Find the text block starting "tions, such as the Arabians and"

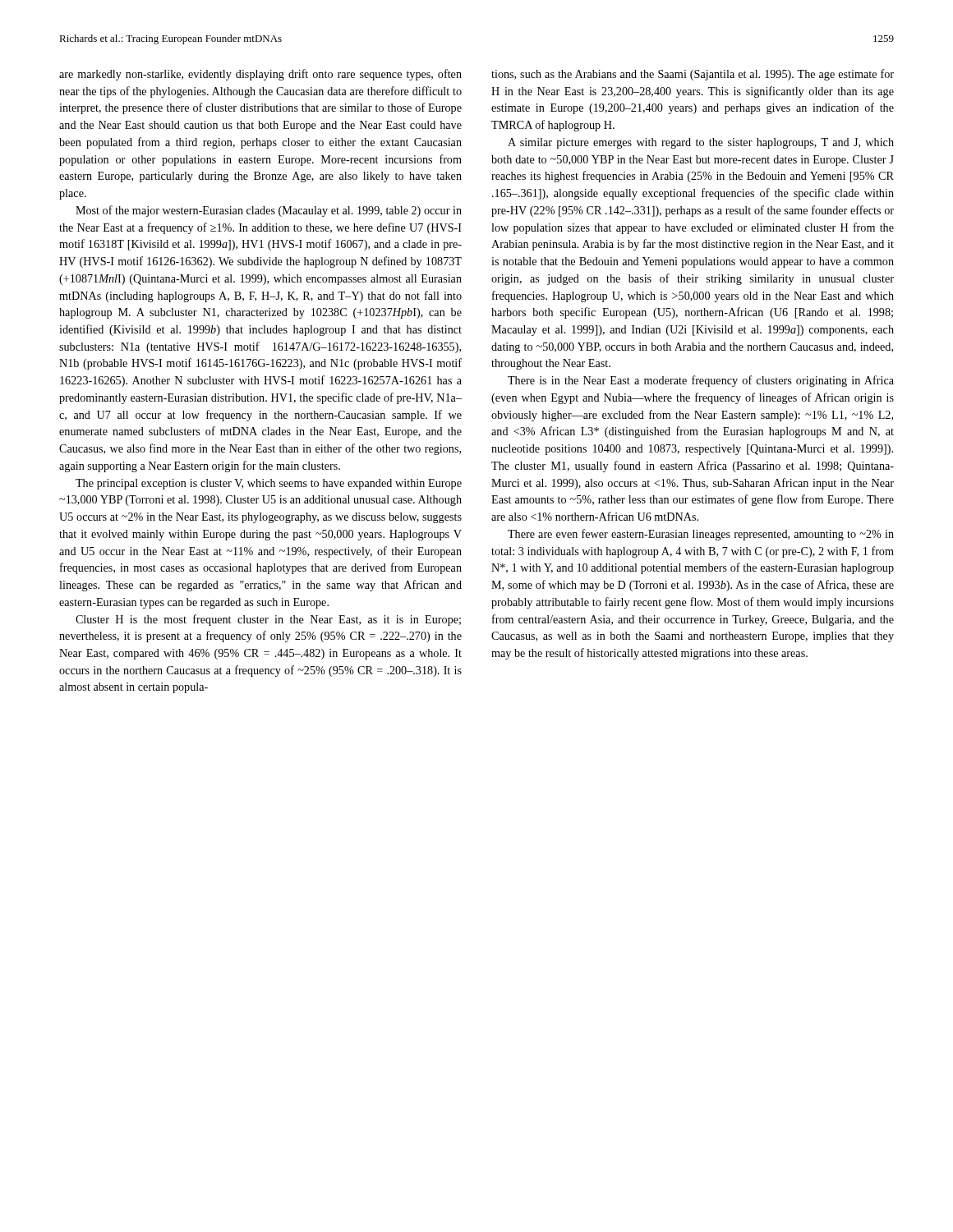[x=693, y=364]
